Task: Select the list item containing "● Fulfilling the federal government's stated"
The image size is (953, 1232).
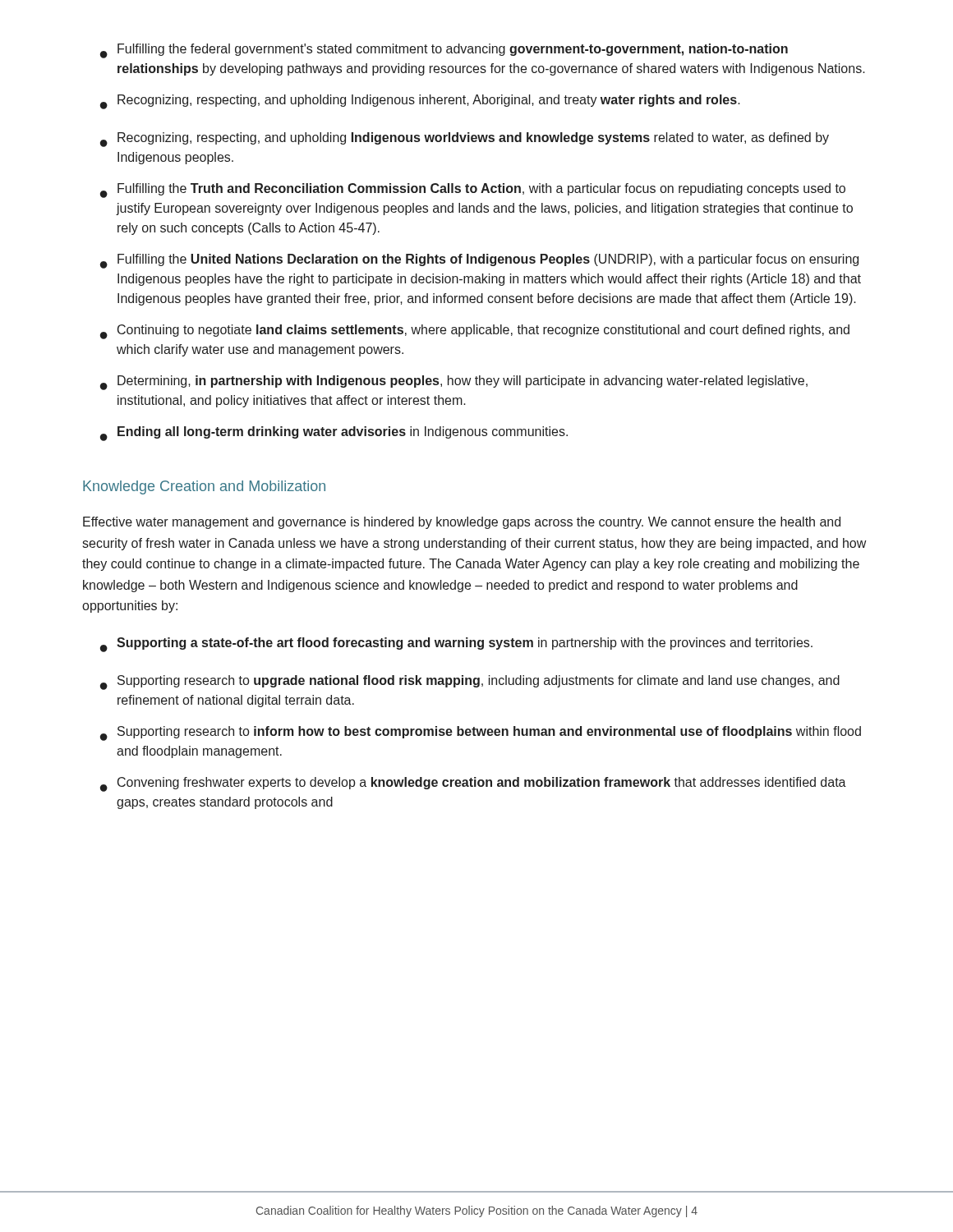Action: [485, 59]
